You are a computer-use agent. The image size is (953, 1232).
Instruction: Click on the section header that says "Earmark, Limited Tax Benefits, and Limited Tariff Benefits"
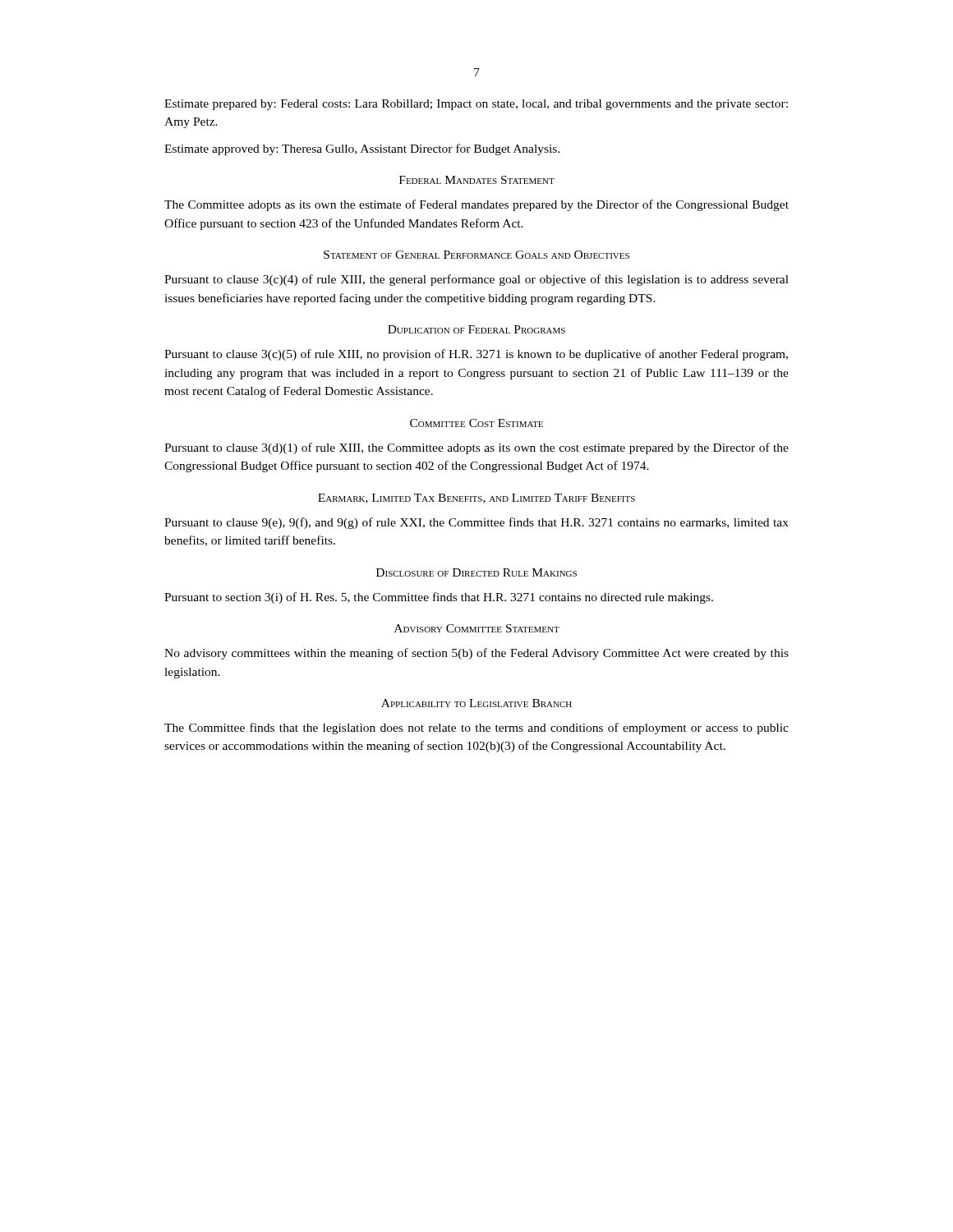[476, 497]
